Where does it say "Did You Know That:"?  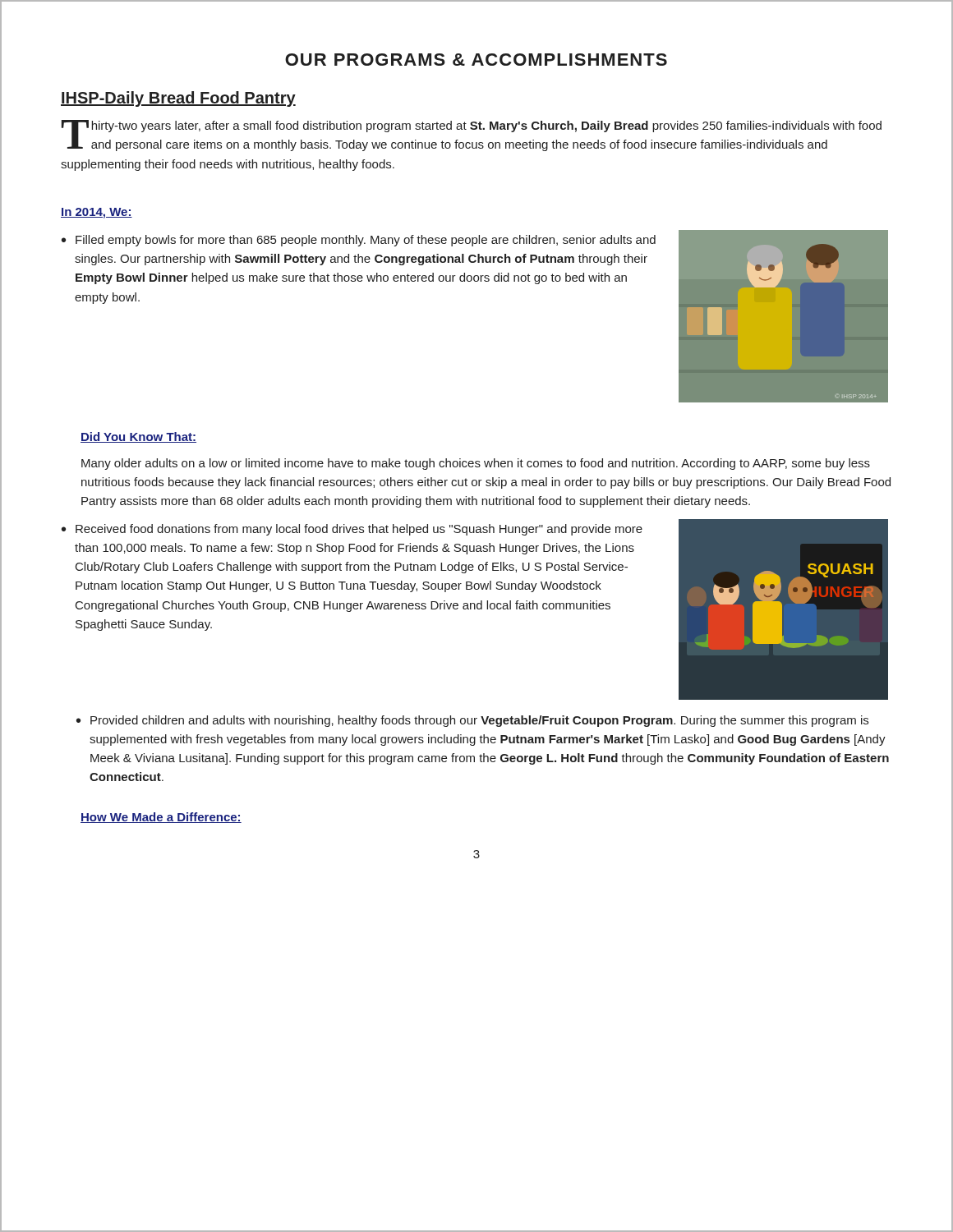click(x=138, y=436)
